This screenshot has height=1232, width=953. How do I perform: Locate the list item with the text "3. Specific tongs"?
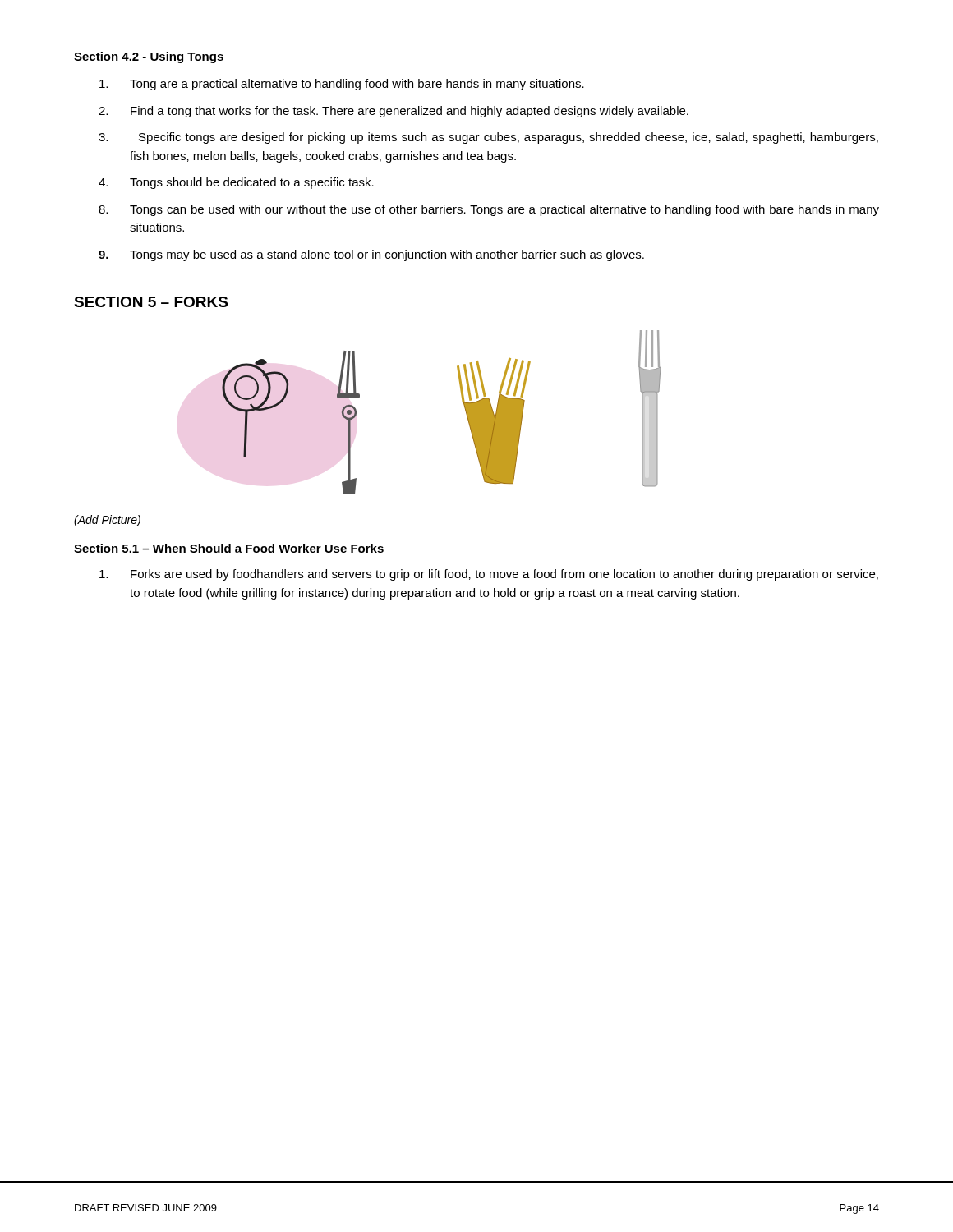click(489, 147)
